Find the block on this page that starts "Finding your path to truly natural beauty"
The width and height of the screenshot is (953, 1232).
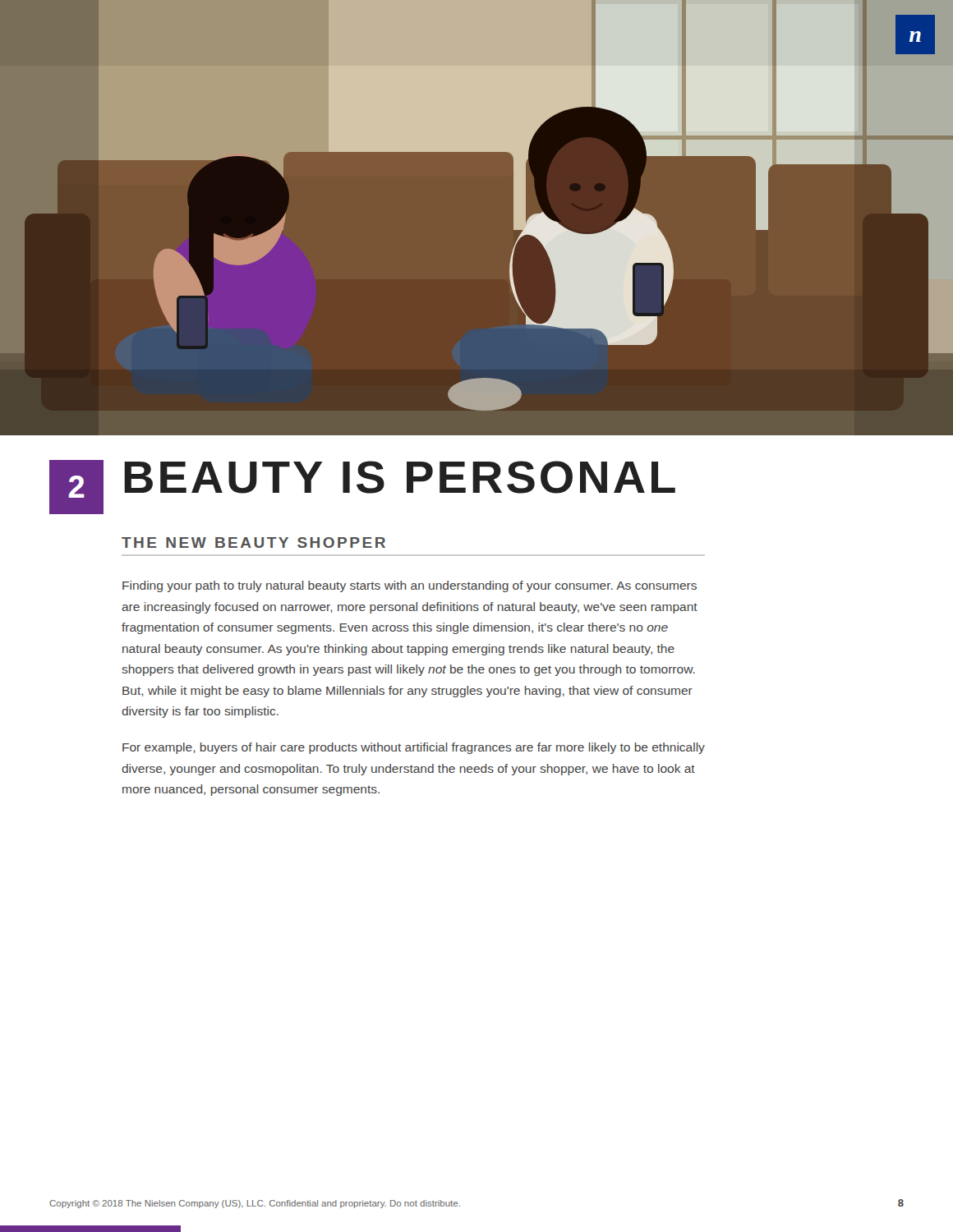coord(413,687)
